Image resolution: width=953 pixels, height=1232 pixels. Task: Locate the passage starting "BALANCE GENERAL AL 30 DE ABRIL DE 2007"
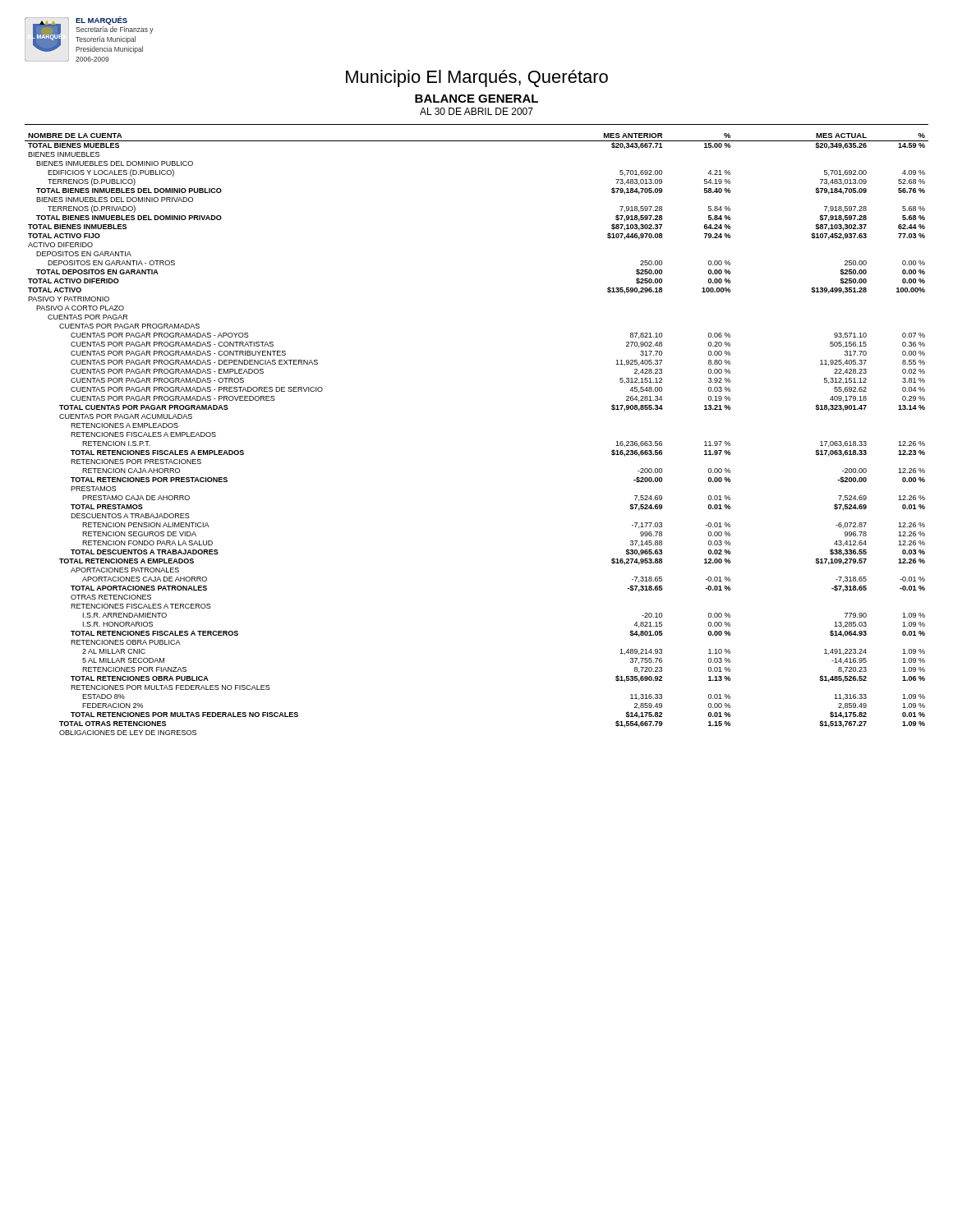click(476, 104)
